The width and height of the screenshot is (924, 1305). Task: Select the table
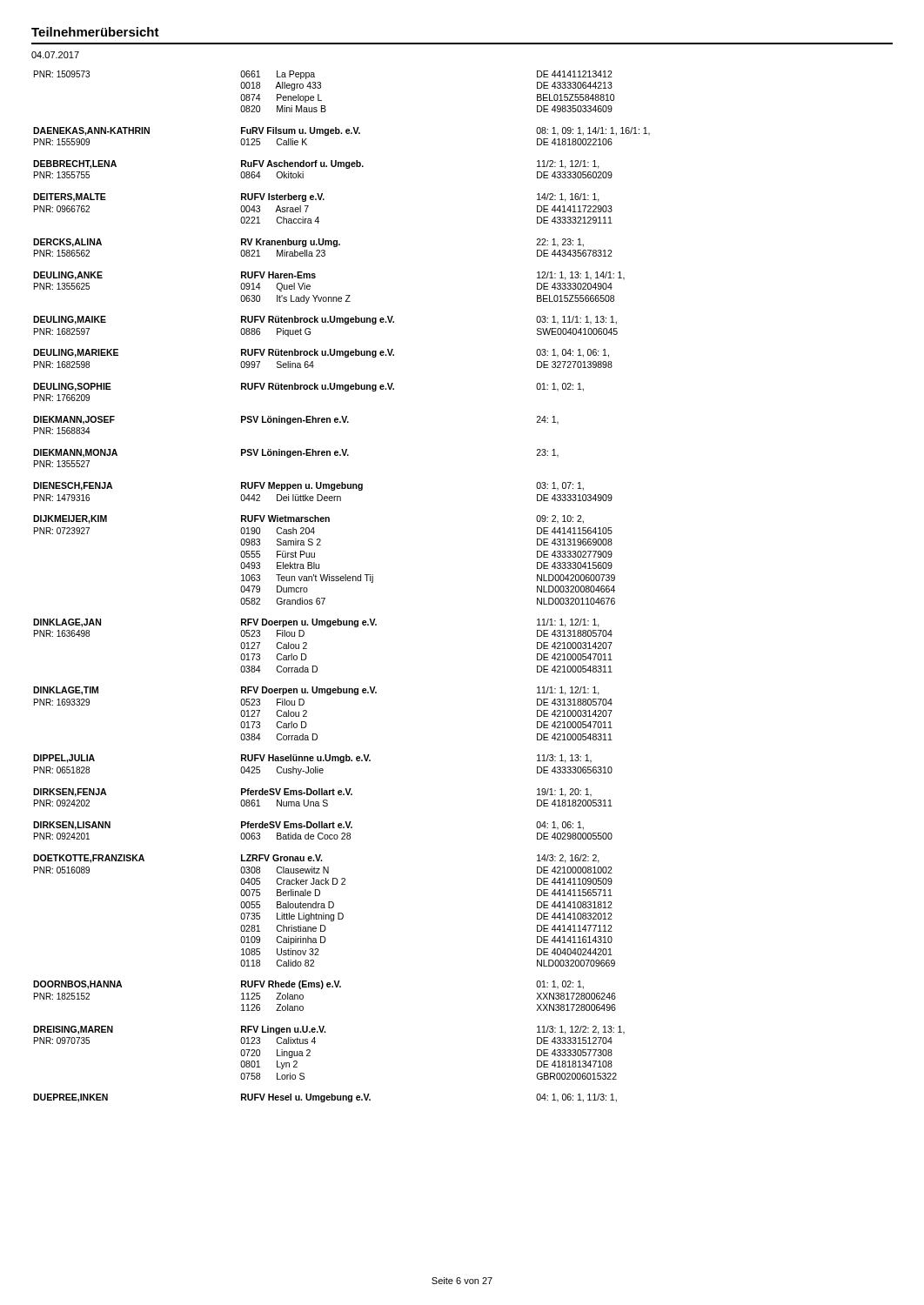(x=462, y=586)
